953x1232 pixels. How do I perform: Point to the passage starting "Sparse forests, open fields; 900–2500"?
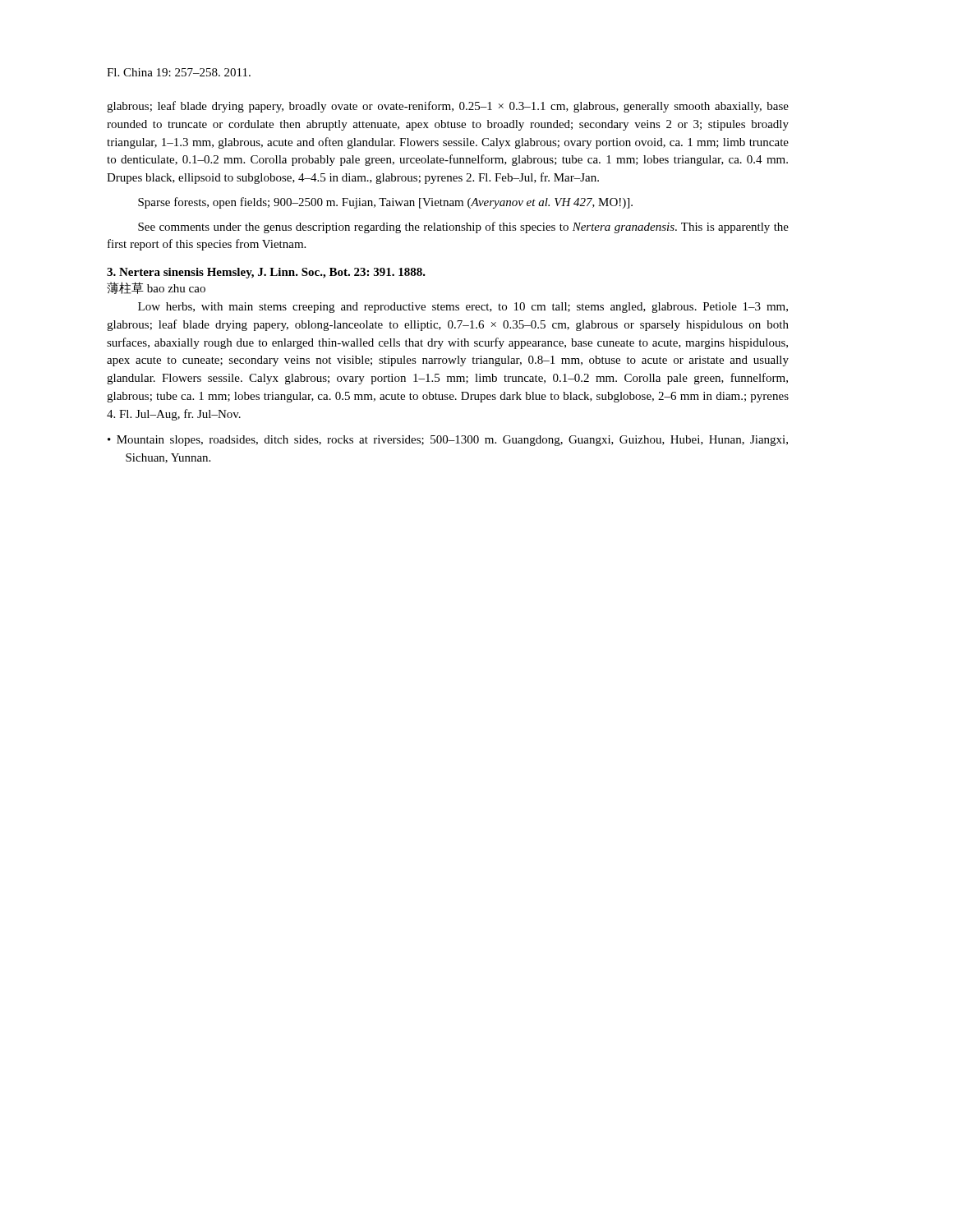tap(448, 203)
